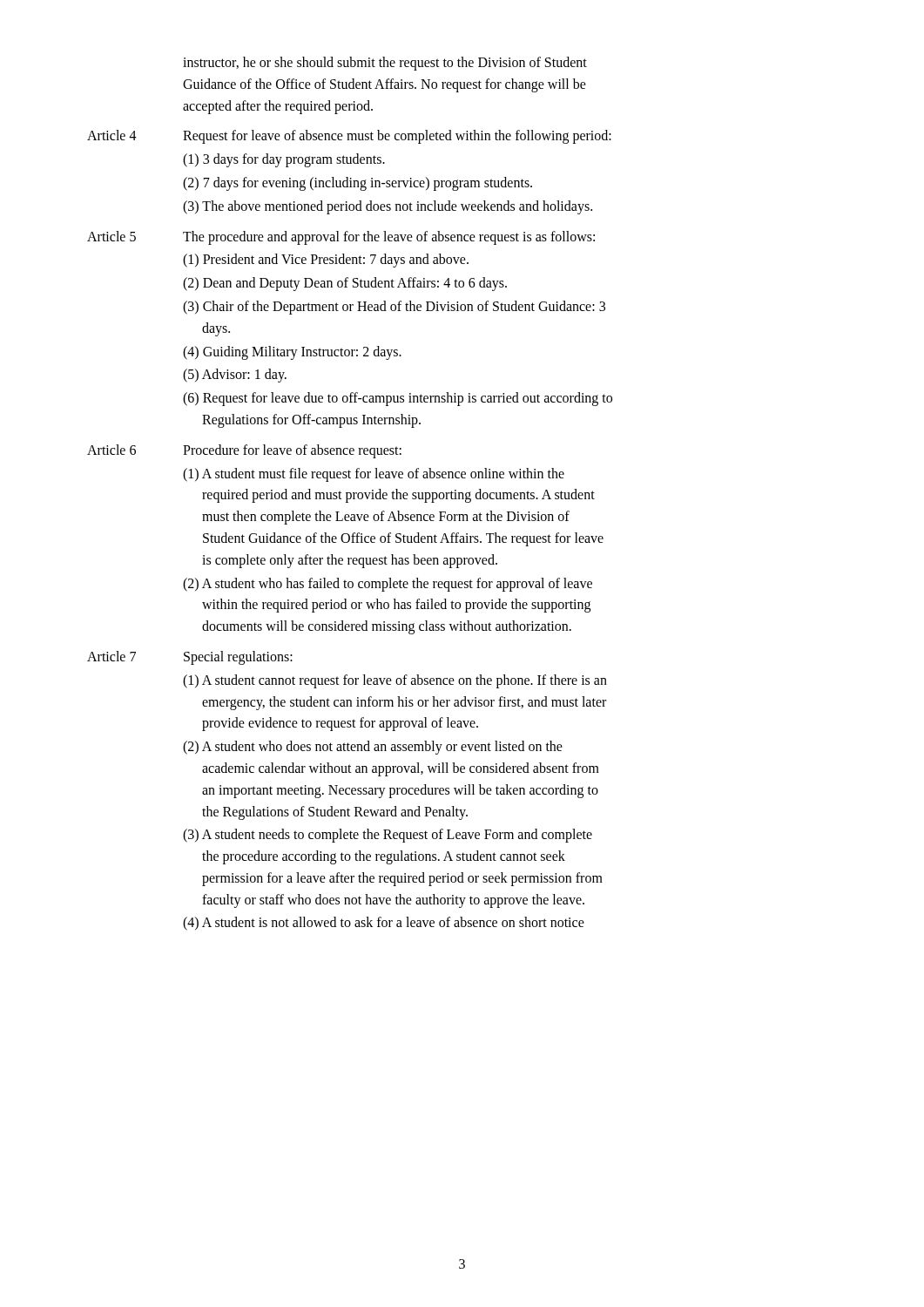Click on the block starting "(3) Chair of the Department or"
The image size is (924, 1307).
394,317
